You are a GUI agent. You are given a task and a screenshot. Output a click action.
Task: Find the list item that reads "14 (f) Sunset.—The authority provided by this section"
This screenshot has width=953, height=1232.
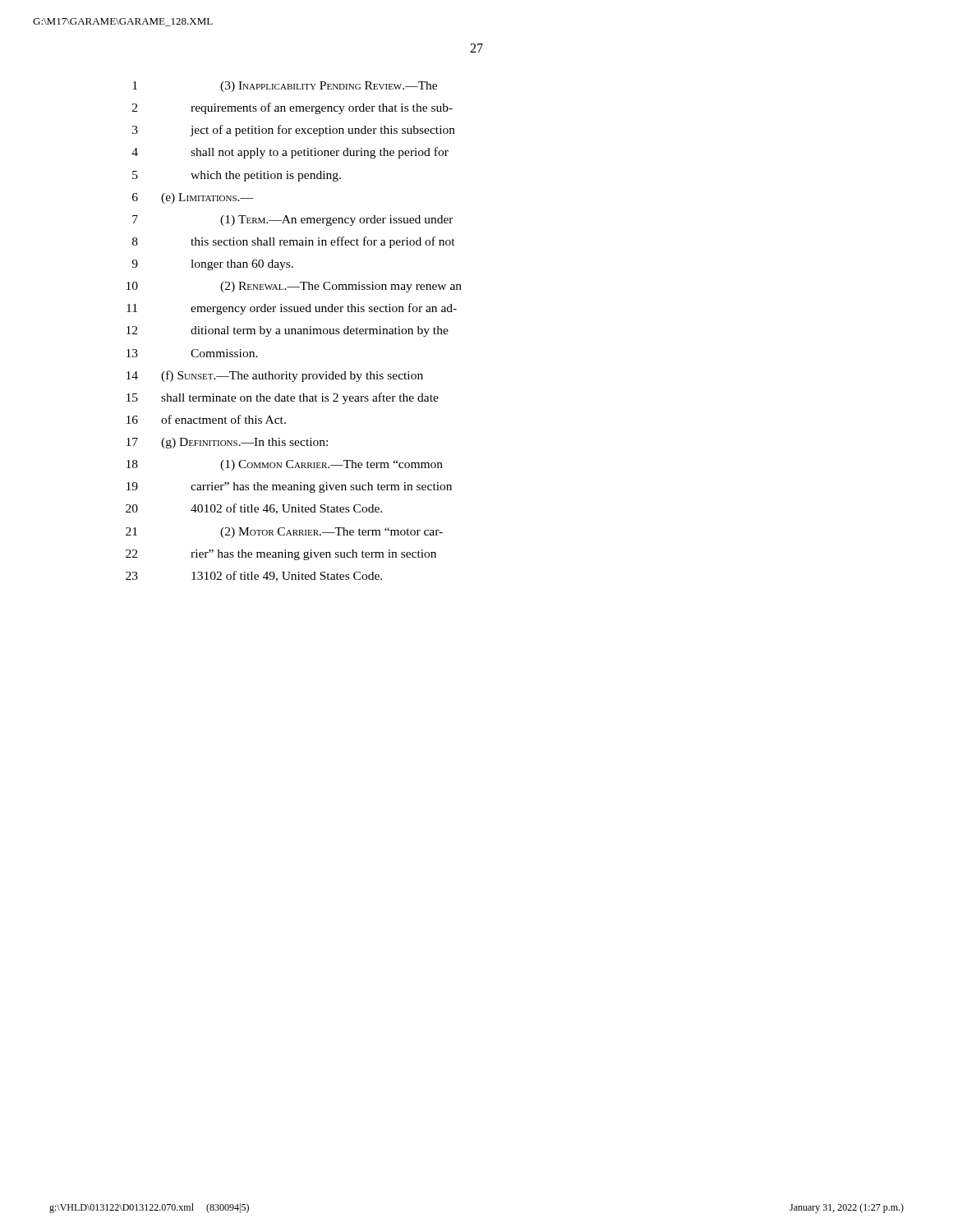click(275, 376)
